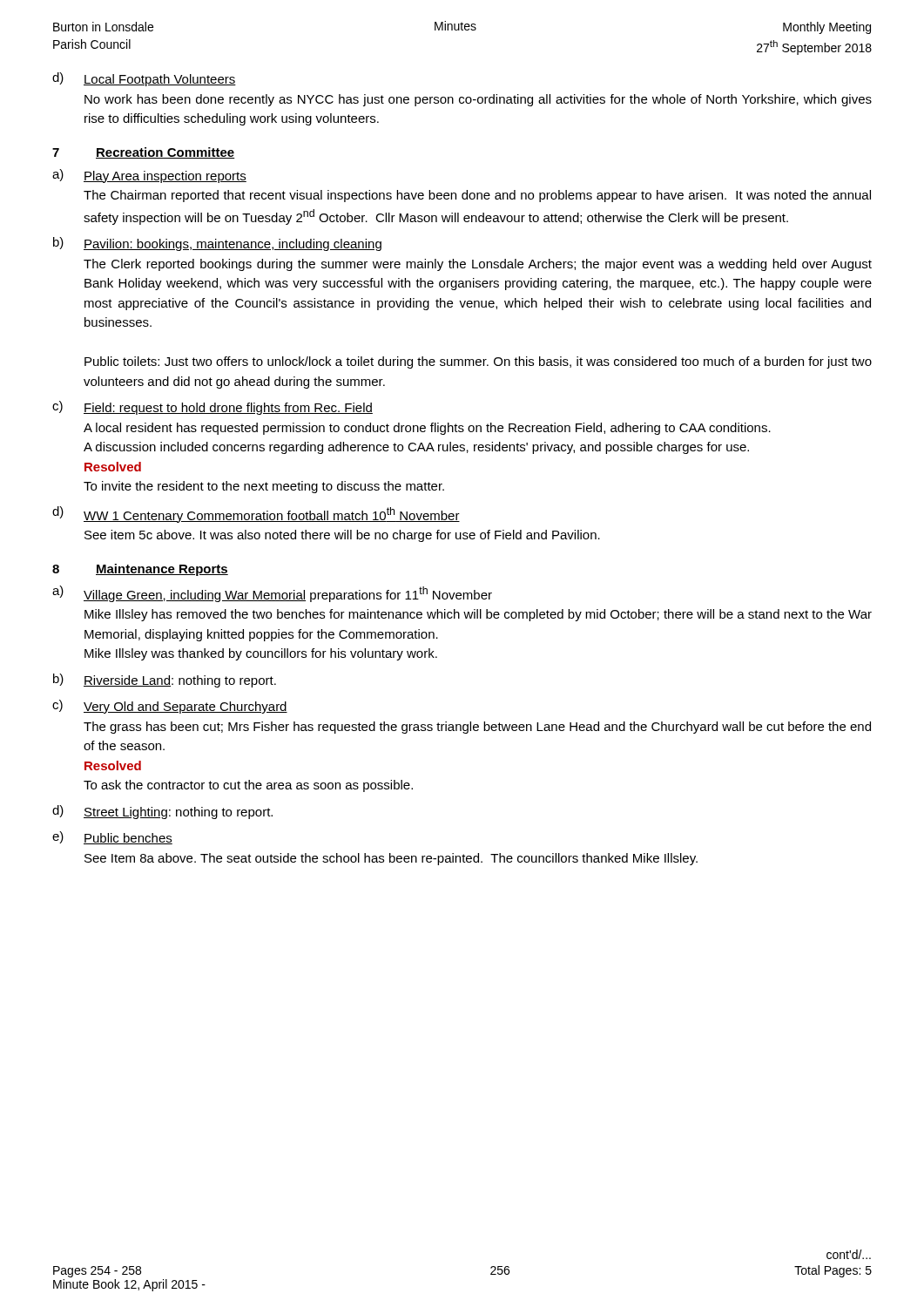Locate the text block starting "a) Village Green, including War Memorial preparations"
The height and width of the screenshot is (1307, 924).
[462, 623]
